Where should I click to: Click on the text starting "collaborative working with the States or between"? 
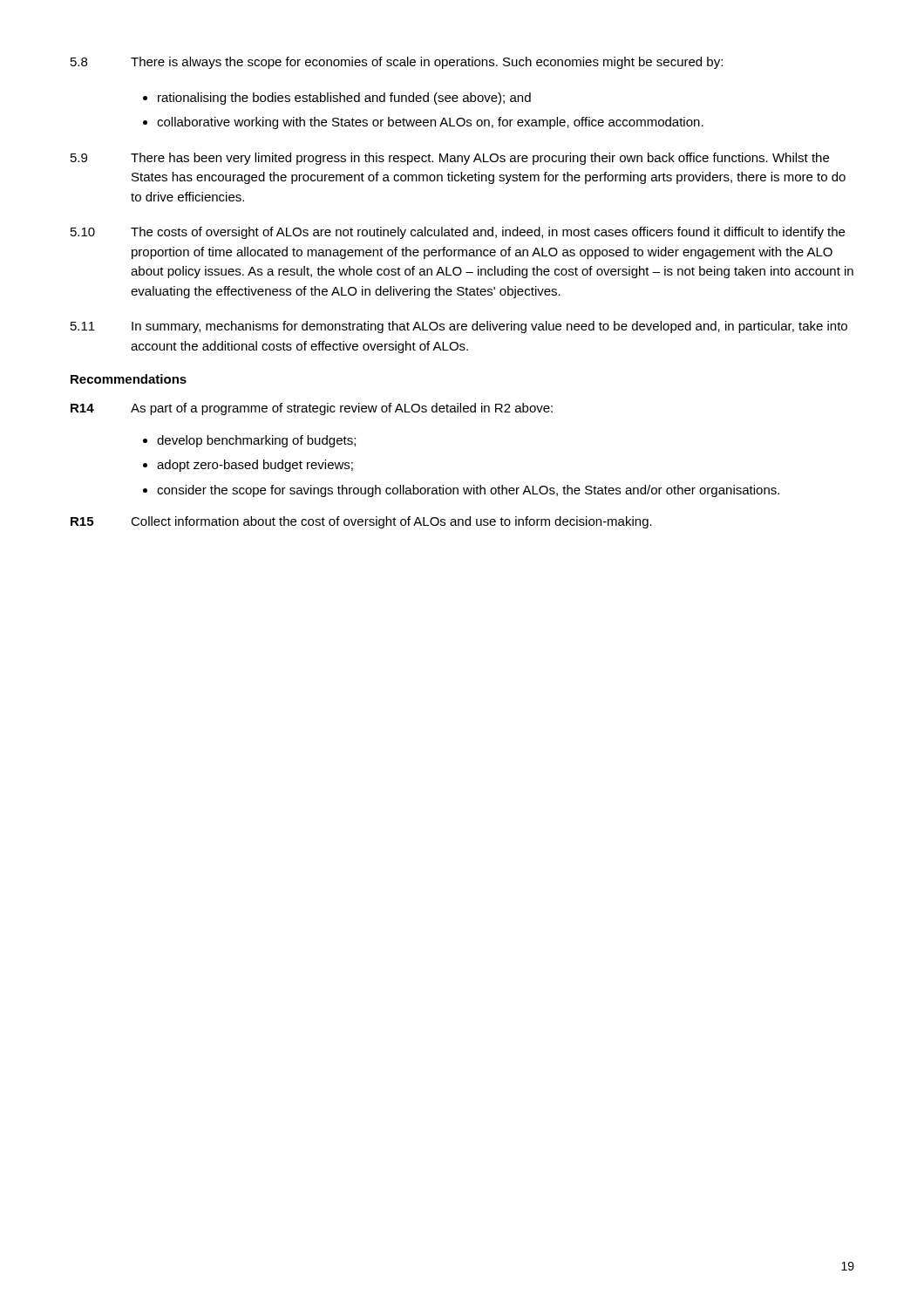[x=430, y=122]
